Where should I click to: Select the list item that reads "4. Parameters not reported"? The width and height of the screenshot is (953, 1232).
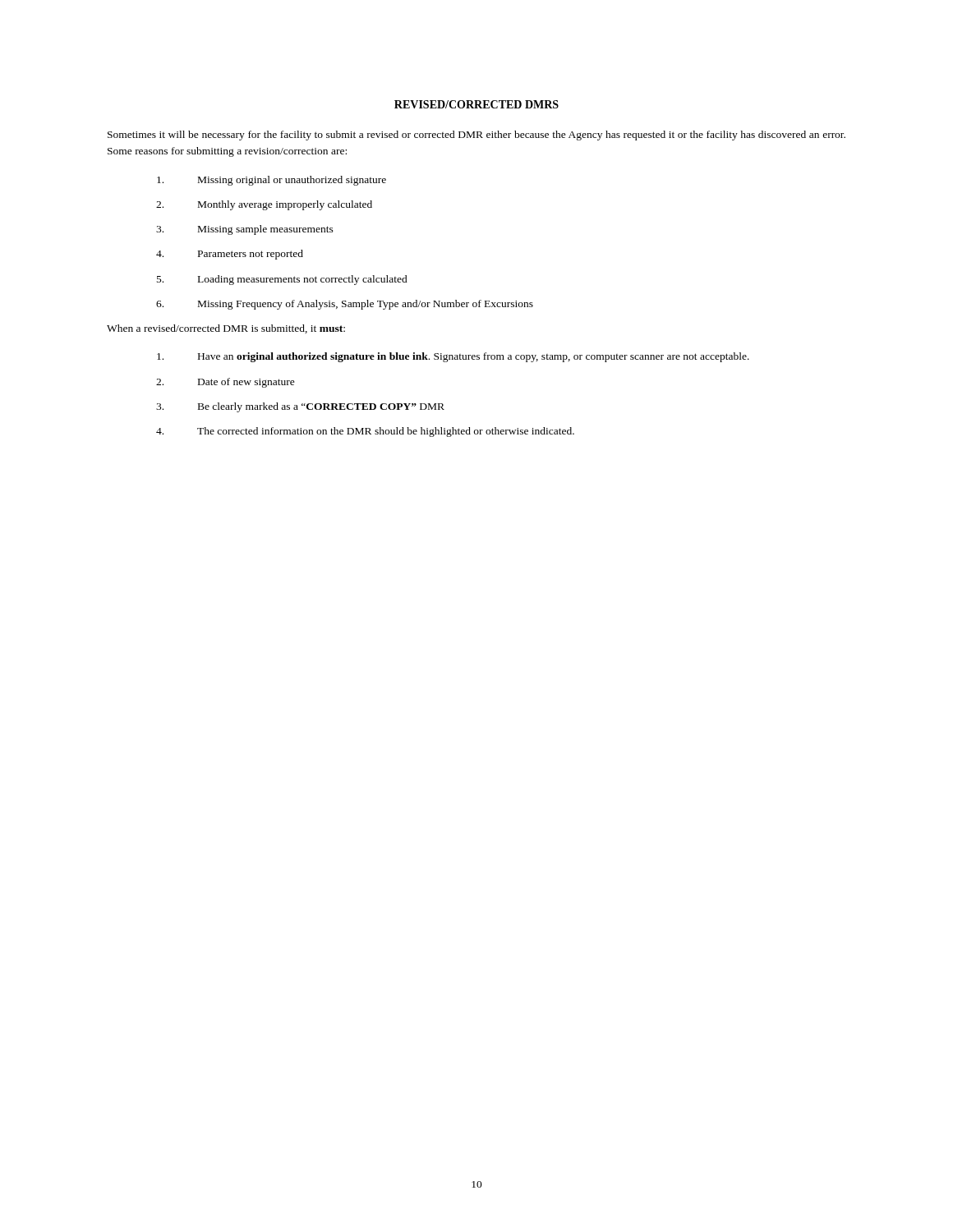(x=230, y=255)
